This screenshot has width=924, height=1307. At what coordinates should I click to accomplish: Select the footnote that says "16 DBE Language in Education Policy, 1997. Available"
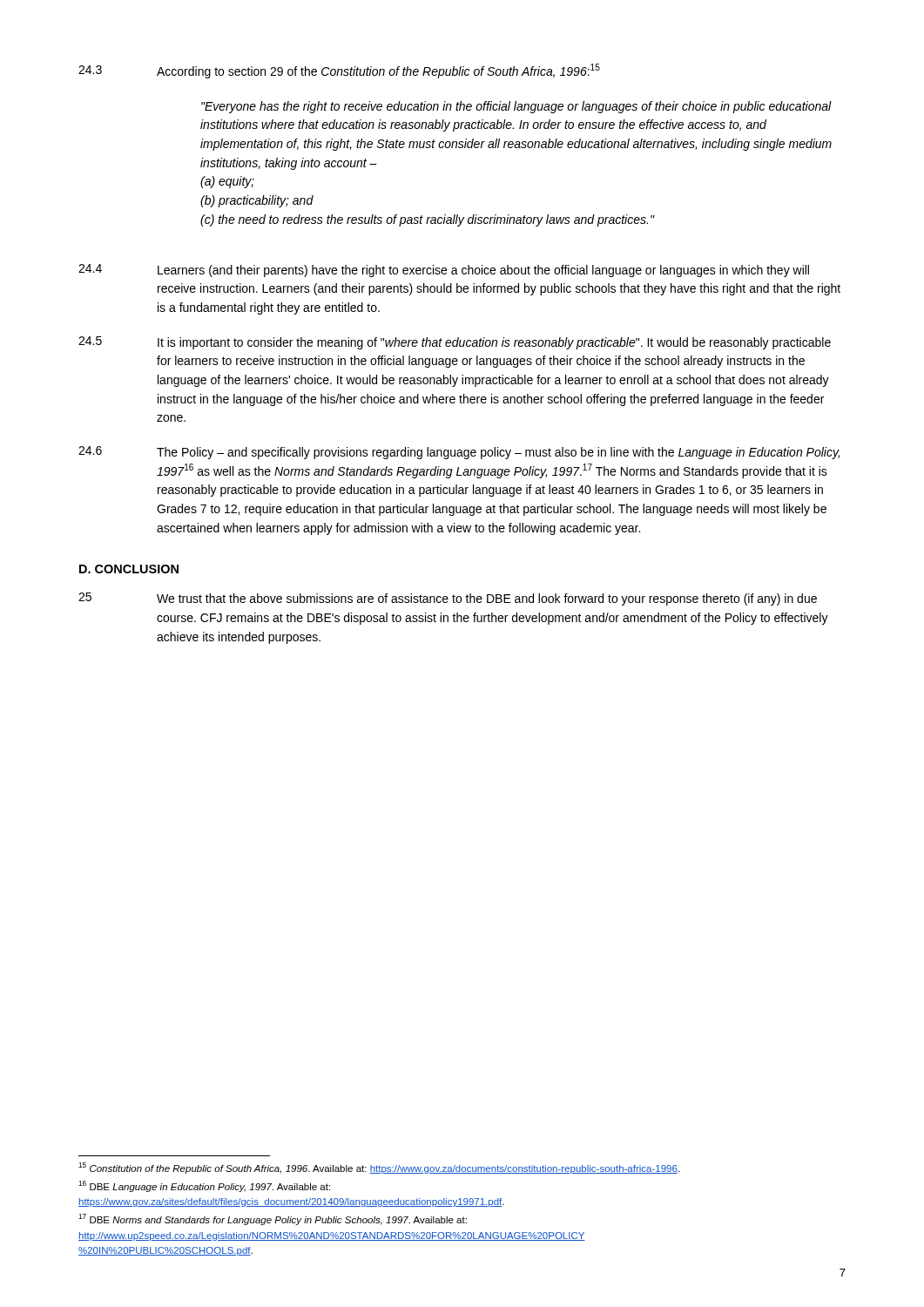click(x=292, y=1193)
